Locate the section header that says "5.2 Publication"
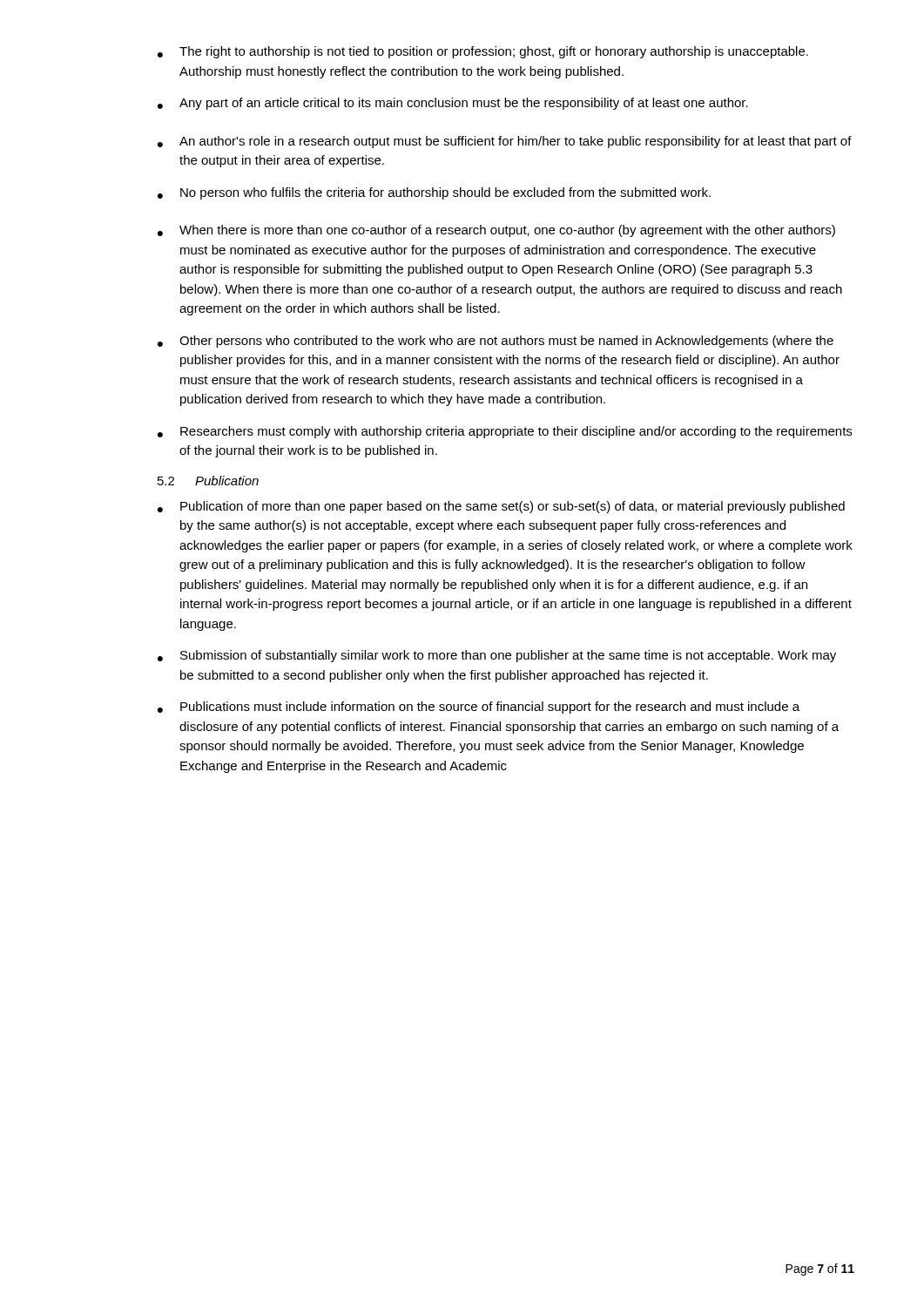The height and width of the screenshot is (1307, 924). point(208,480)
